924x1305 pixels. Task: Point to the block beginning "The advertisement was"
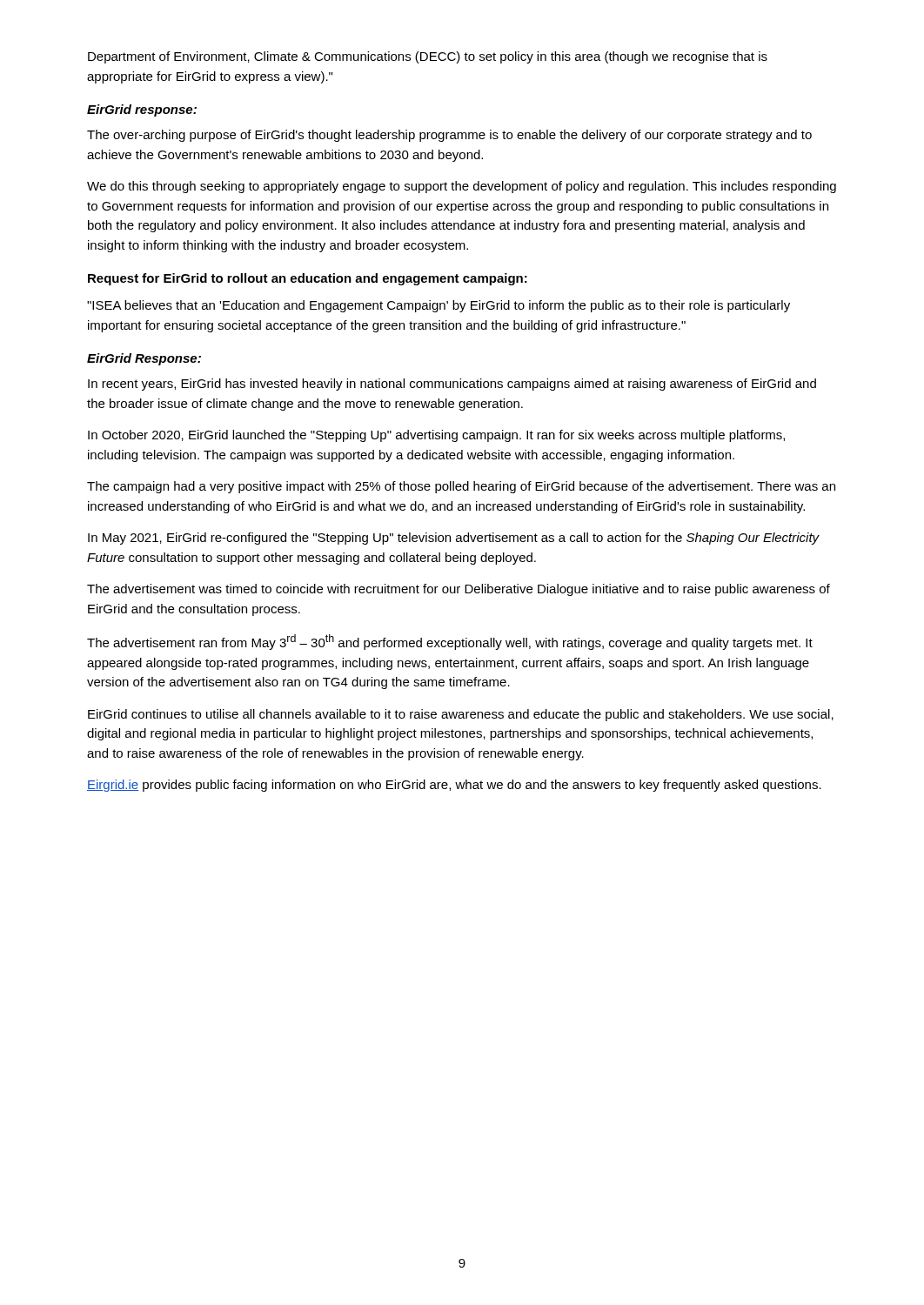tap(458, 598)
